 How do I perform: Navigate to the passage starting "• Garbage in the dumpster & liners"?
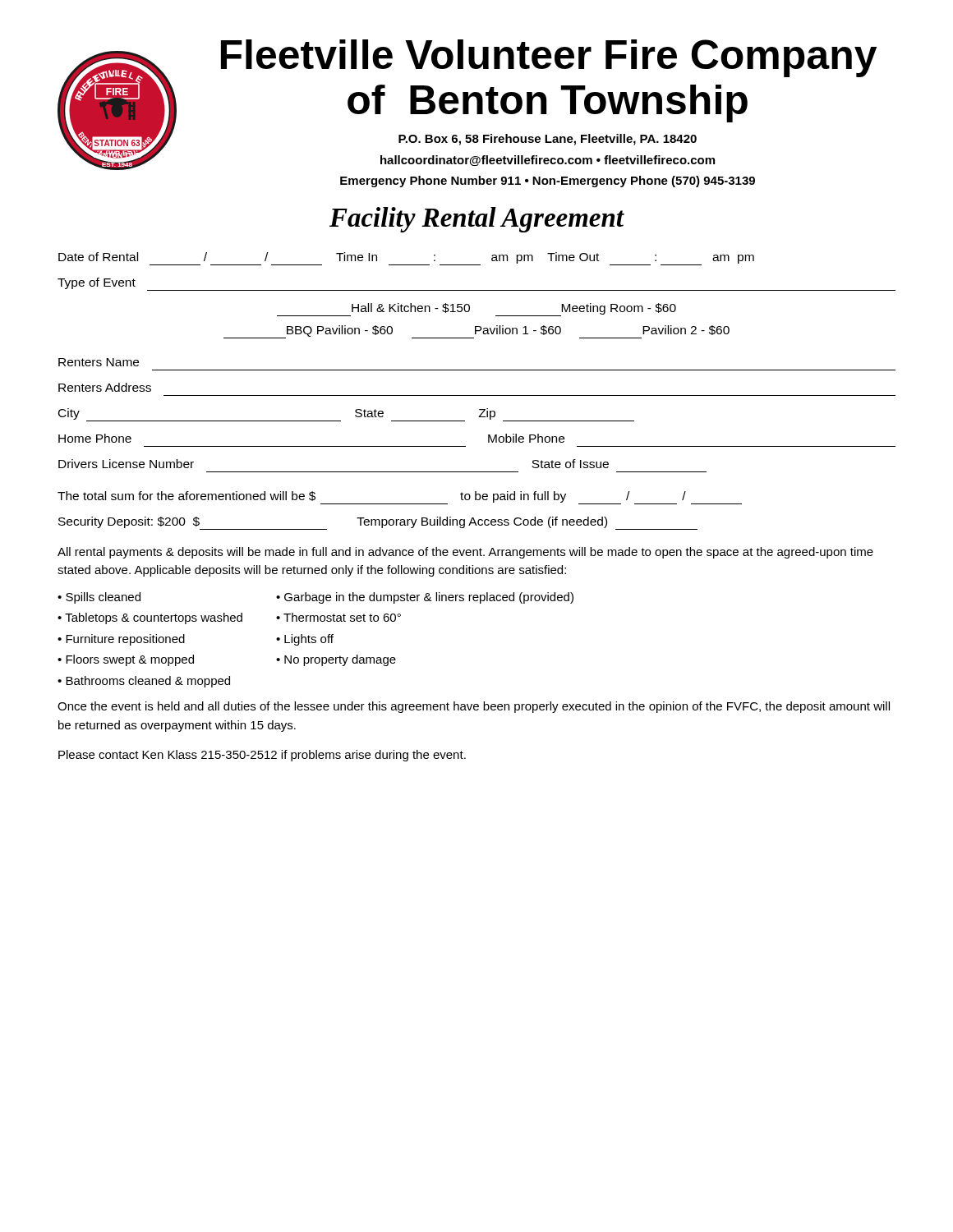pos(425,596)
